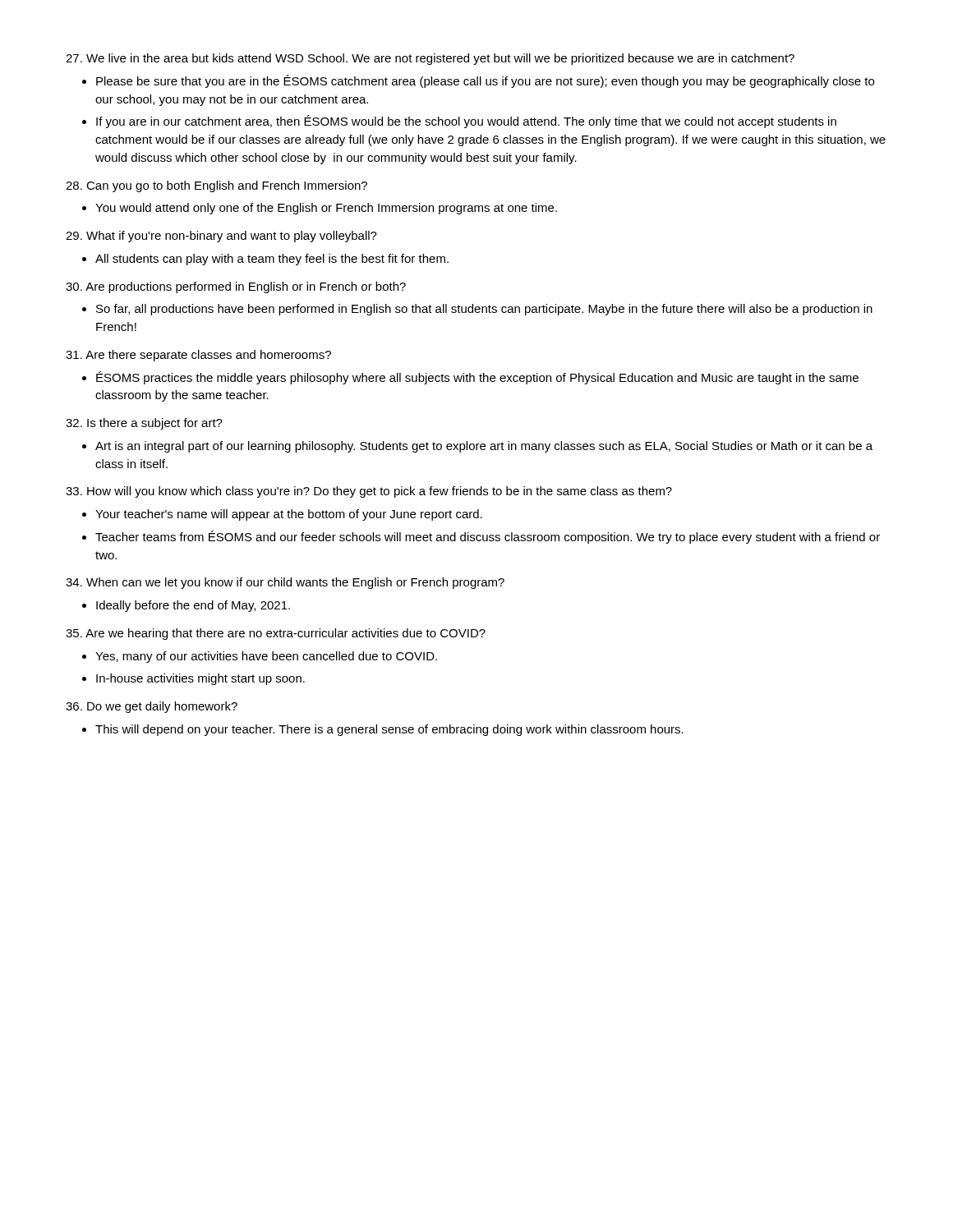This screenshot has height=1232, width=953.
Task: Locate the list item that reads "If you are in our catchment area, then"
Action: click(x=491, y=139)
